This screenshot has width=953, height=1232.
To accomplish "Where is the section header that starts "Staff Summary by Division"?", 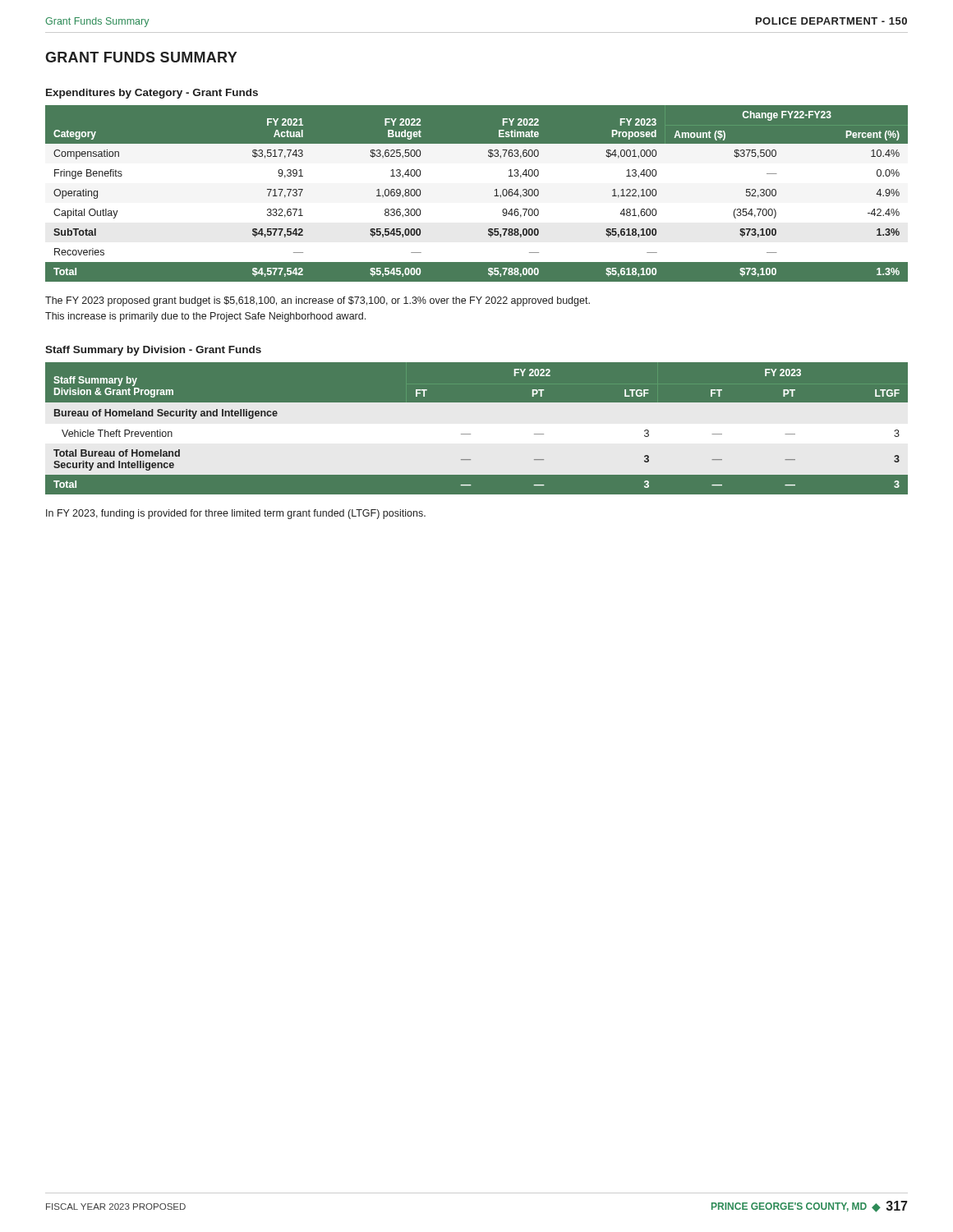I will point(153,349).
